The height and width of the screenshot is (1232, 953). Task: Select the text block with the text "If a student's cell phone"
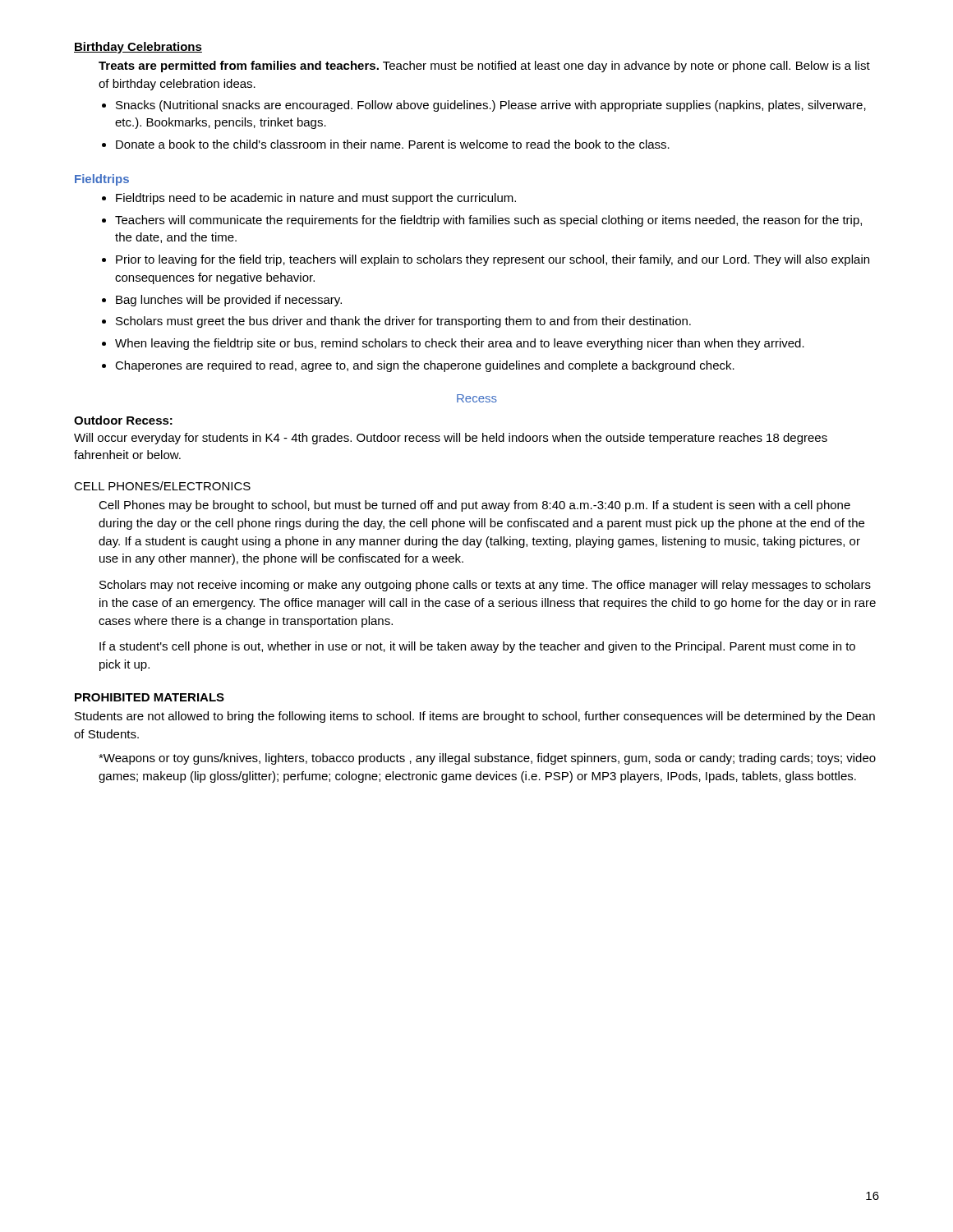[477, 655]
